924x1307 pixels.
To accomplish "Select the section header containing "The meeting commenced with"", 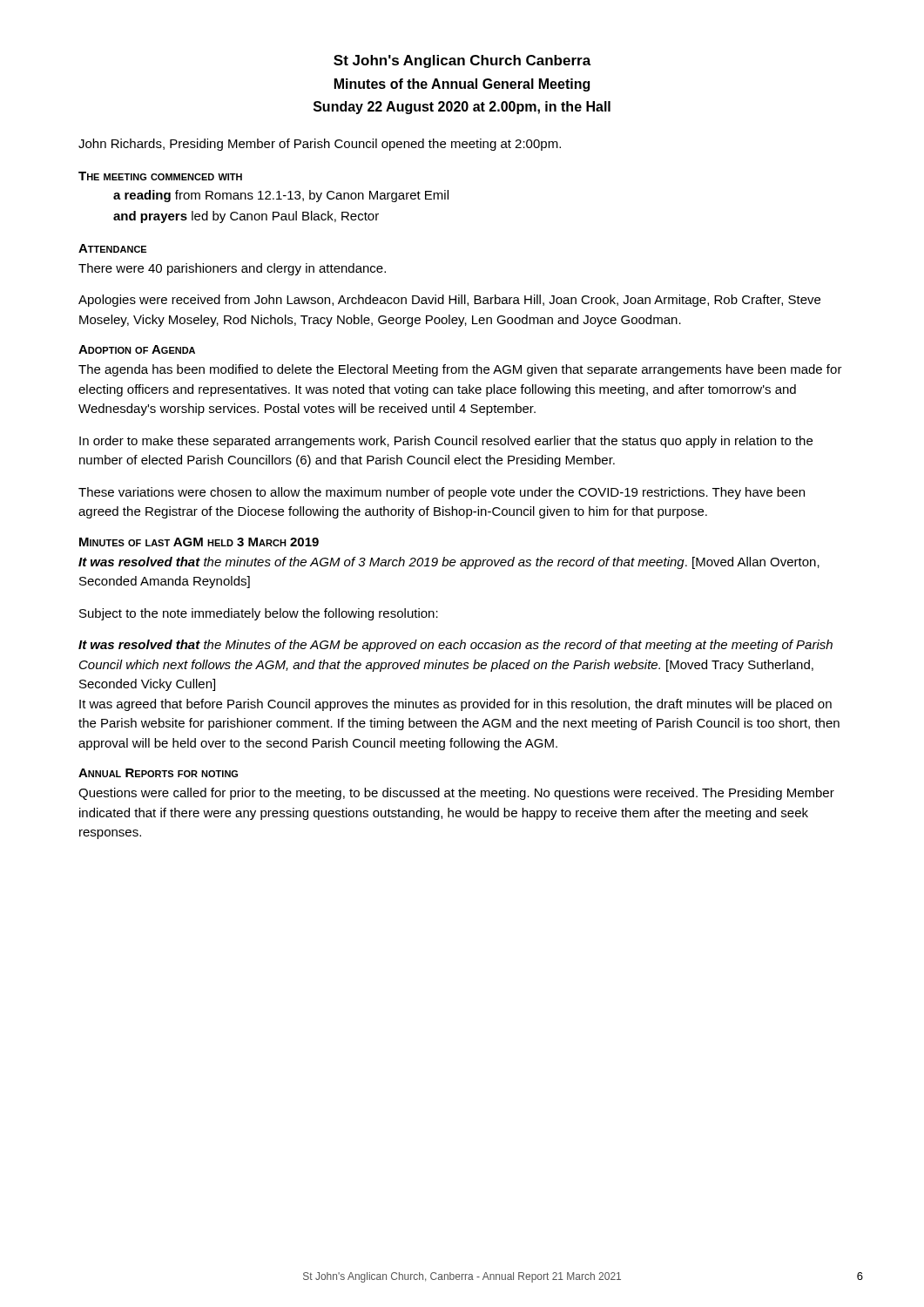I will (x=160, y=176).
